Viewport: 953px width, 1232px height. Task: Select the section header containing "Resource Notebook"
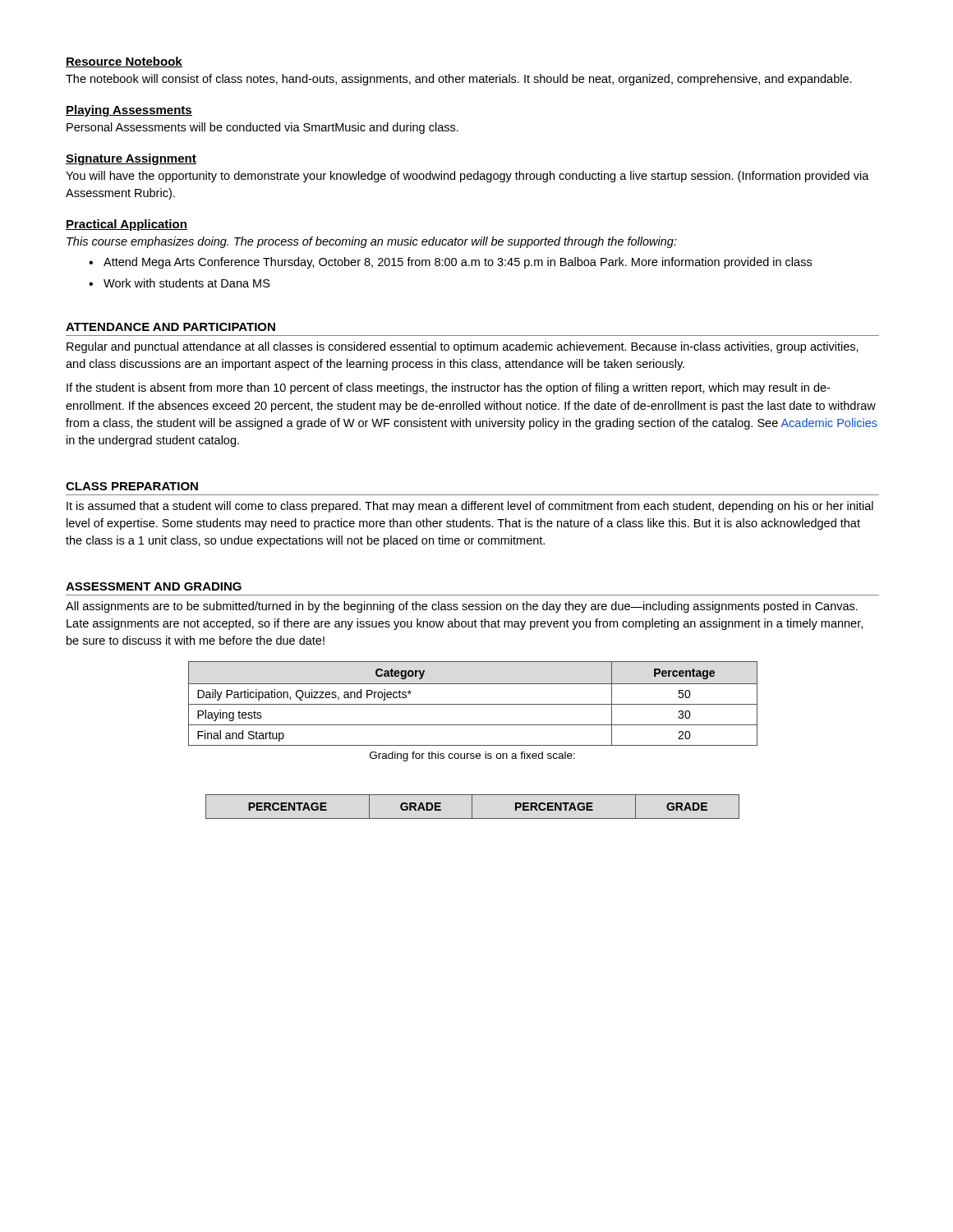(124, 61)
